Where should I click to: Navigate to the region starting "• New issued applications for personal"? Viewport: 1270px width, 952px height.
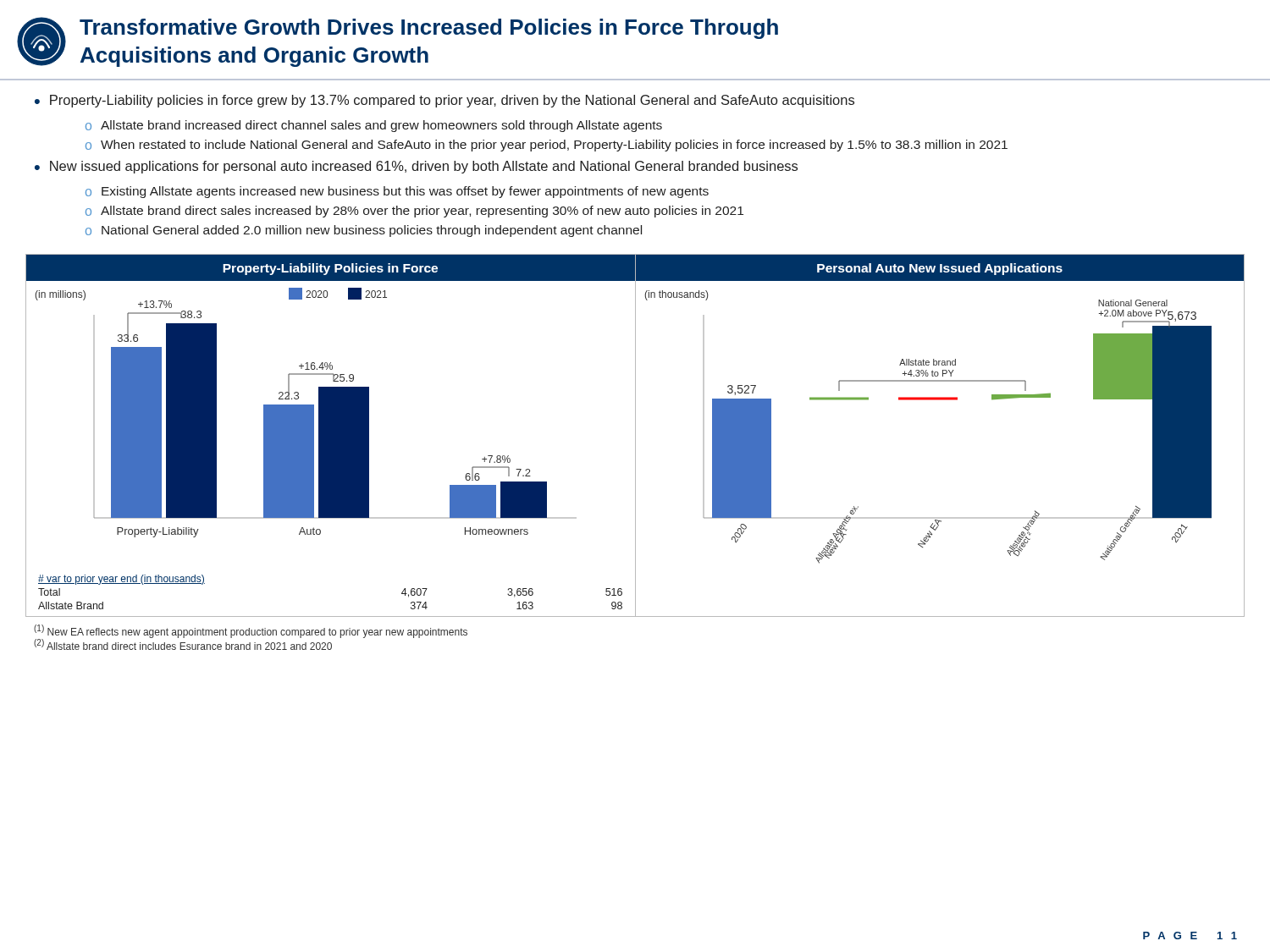(416, 168)
